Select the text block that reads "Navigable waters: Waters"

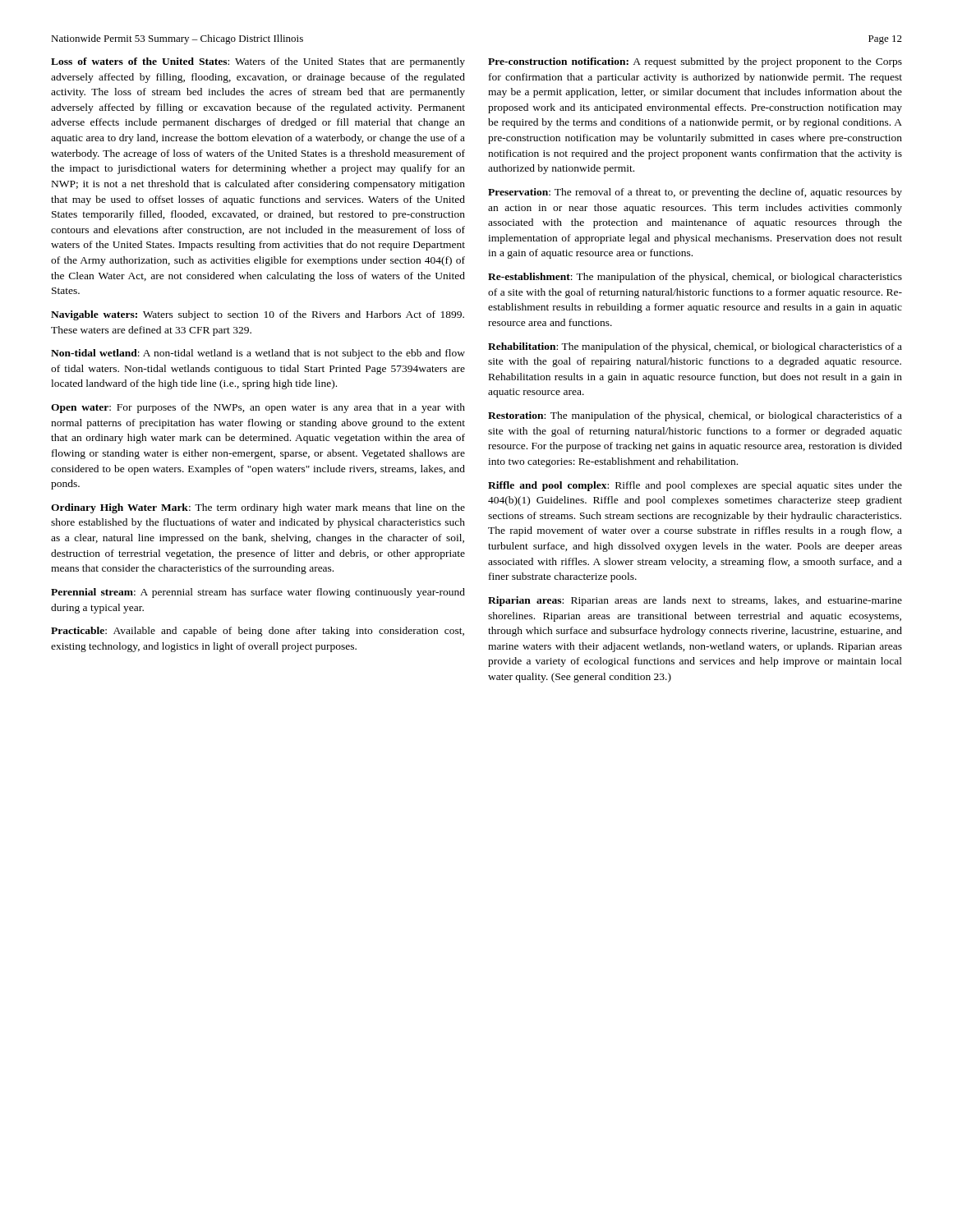pyautogui.click(x=258, y=322)
